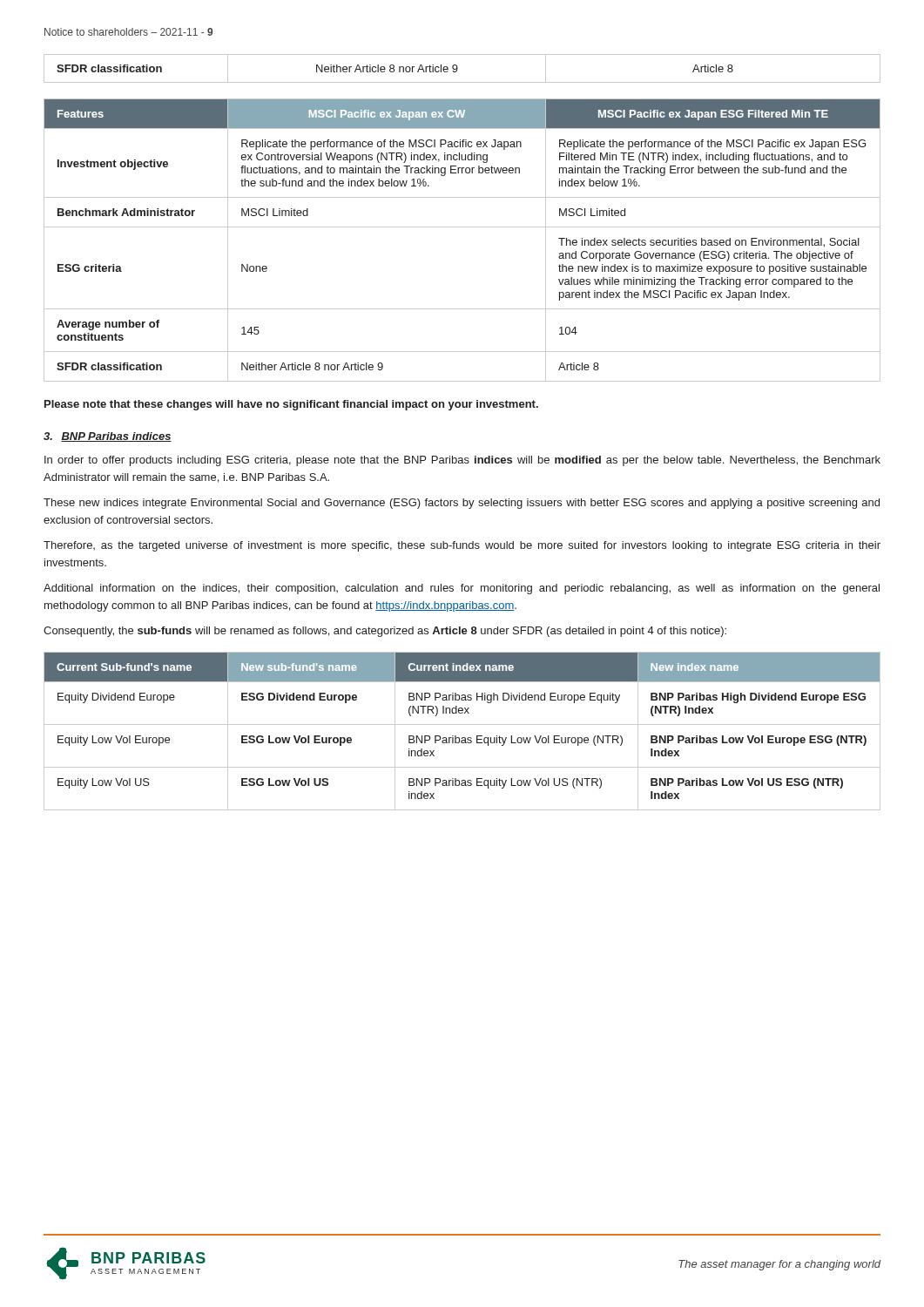The image size is (924, 1307).
Task: Select the text block with the text "These new indices integrate"
Action: click(462, 511)
